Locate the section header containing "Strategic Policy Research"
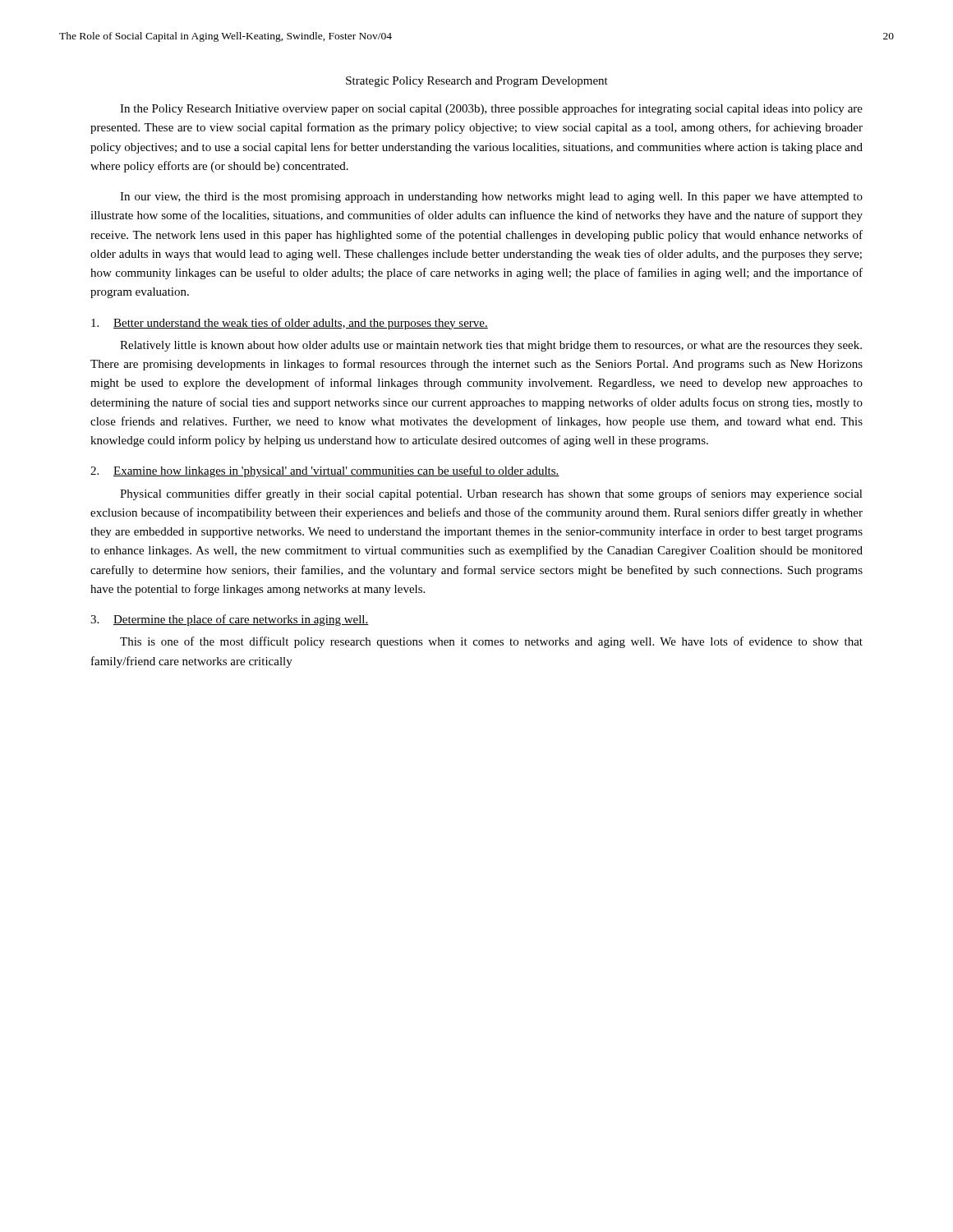953x1232 pixels. [x=476, y=81]
